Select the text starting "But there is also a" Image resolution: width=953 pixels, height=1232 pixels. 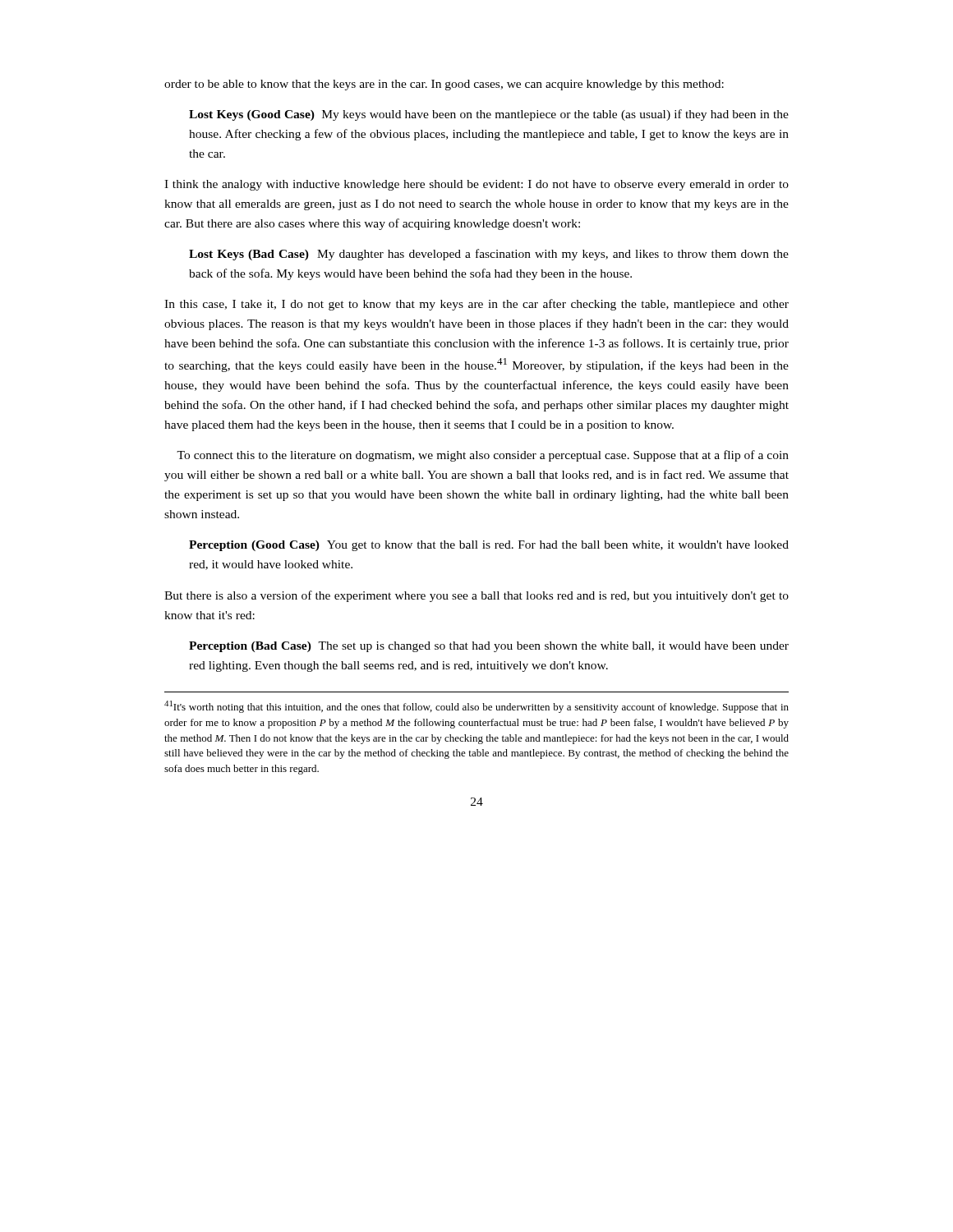(476, 604)
